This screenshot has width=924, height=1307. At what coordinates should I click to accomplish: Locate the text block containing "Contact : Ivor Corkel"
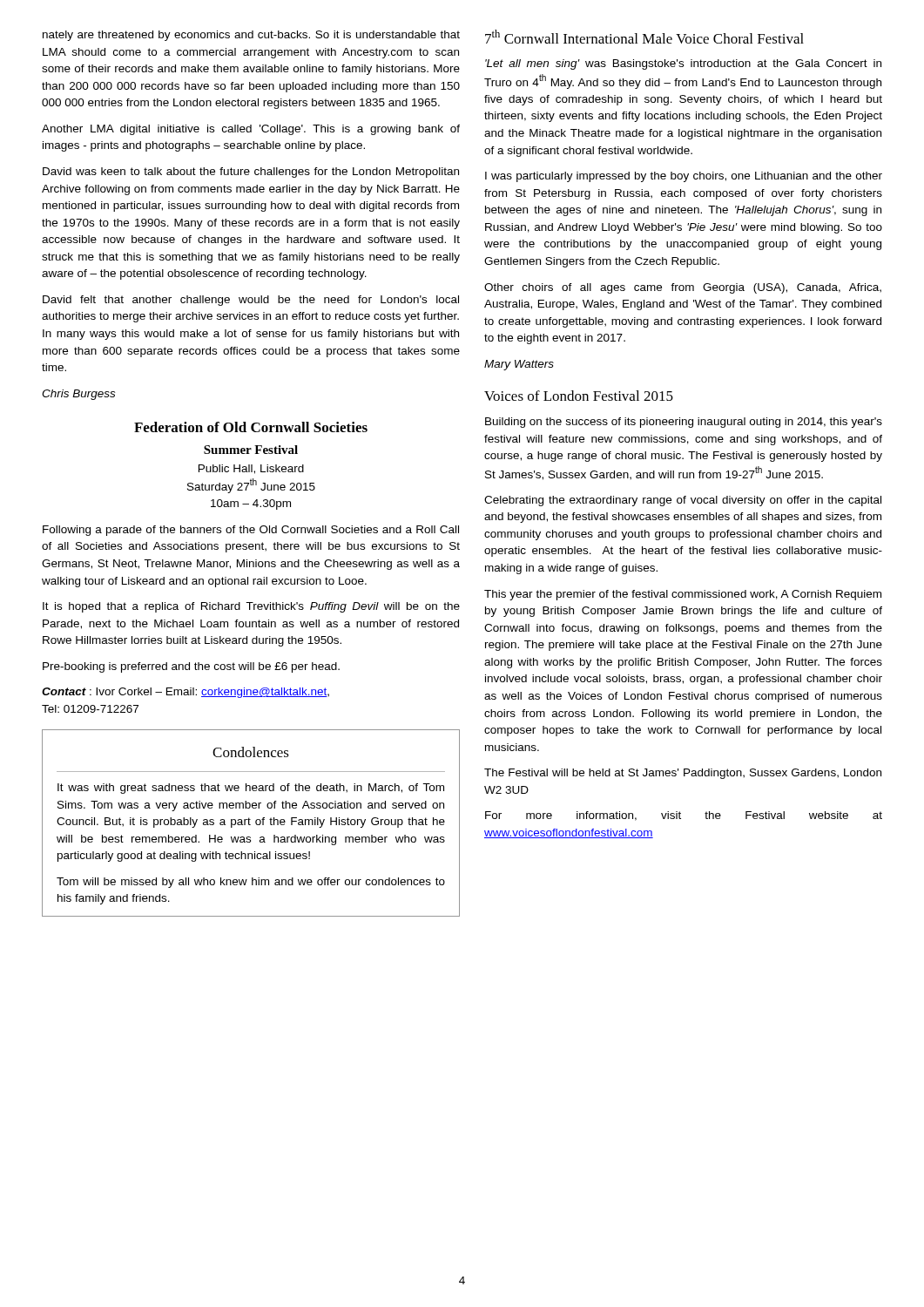coord(186,700)
